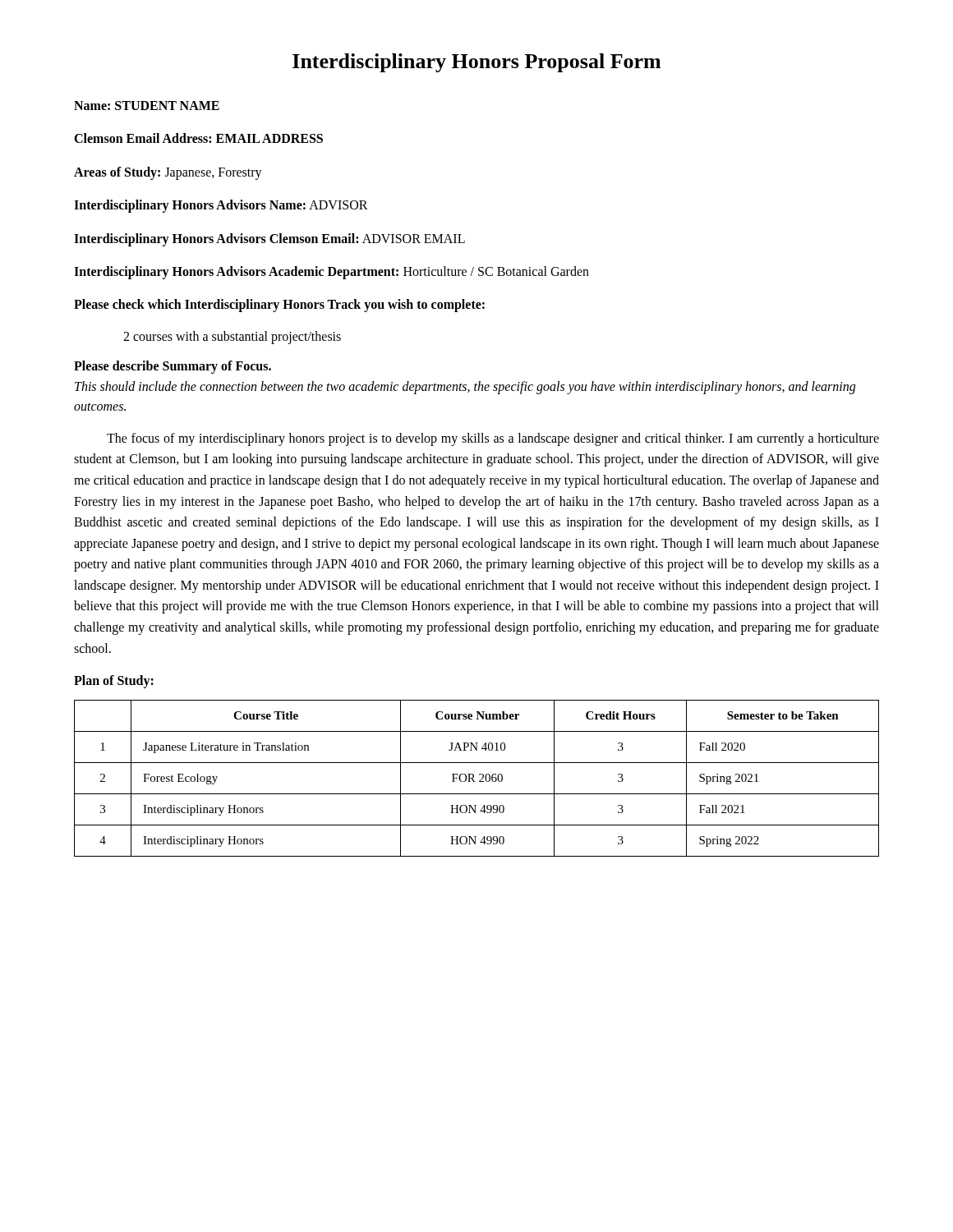This screenshot has width=953, height=1232.
Task: Point to the text starting "This should include the"
Action: coord(465,396)
